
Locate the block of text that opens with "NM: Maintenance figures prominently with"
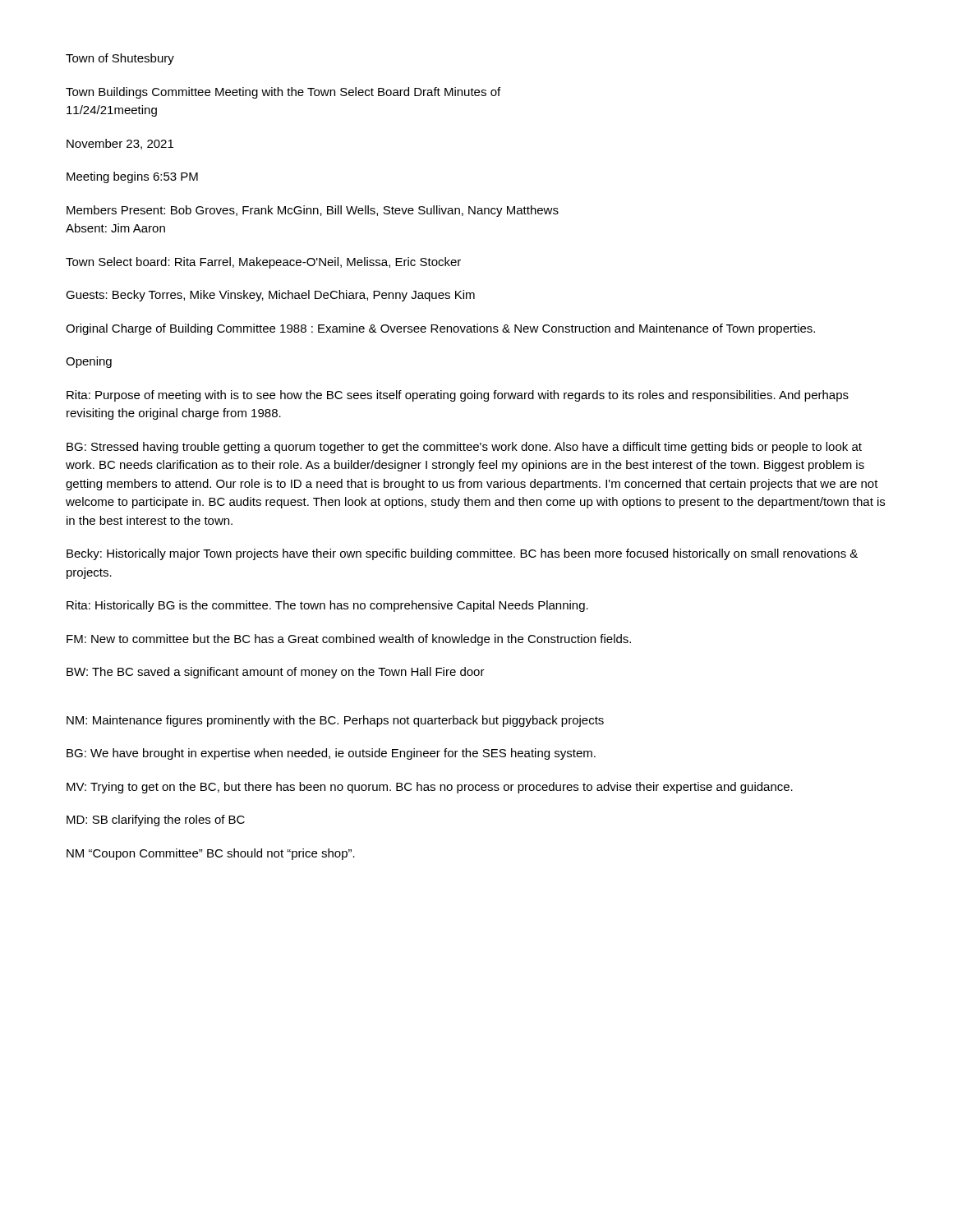click(x=335, y=719)
